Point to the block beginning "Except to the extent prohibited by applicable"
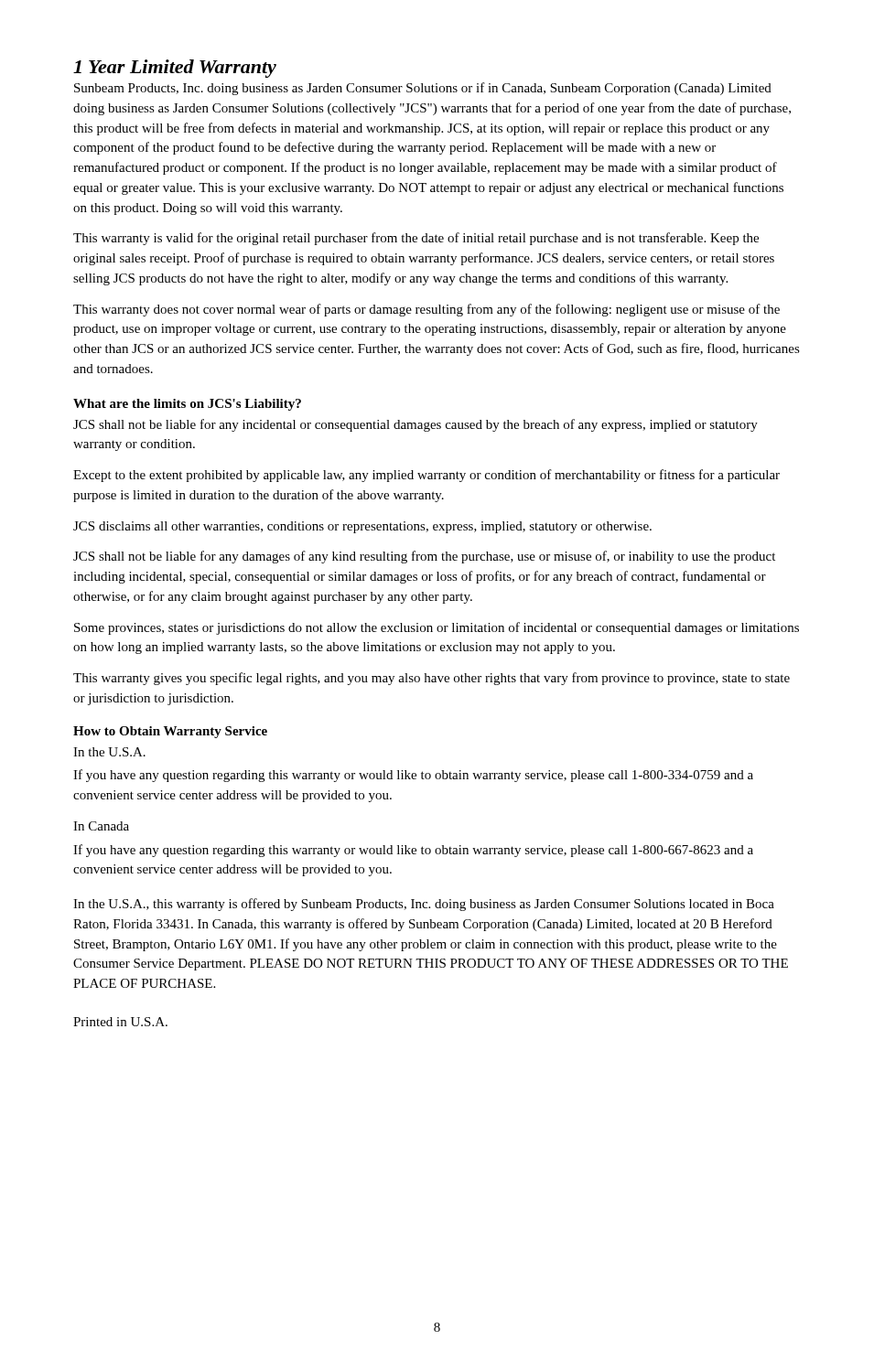874x1372 pixels. (427, 485)
